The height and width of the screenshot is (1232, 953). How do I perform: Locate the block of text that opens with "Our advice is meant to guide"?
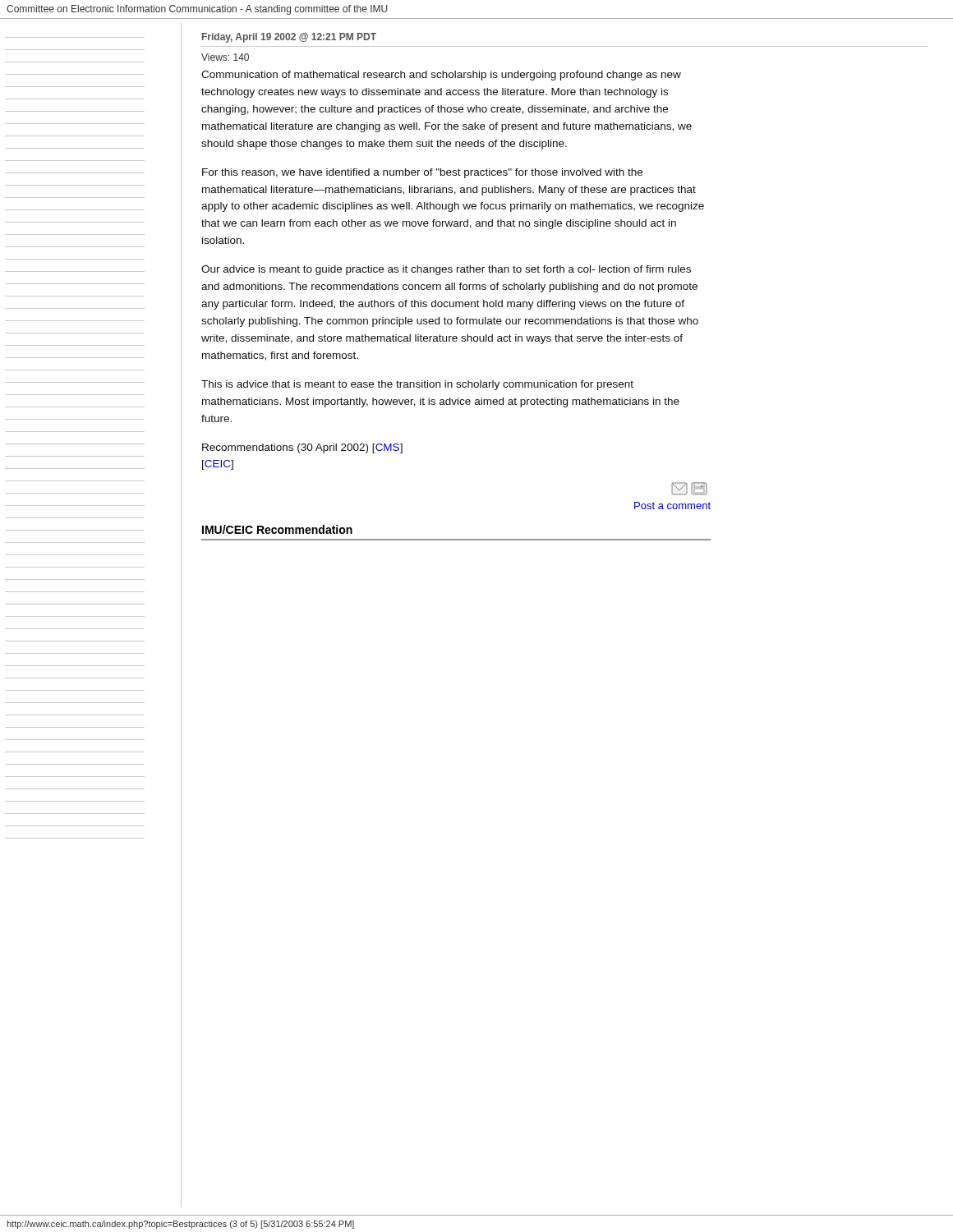point(450,312)
